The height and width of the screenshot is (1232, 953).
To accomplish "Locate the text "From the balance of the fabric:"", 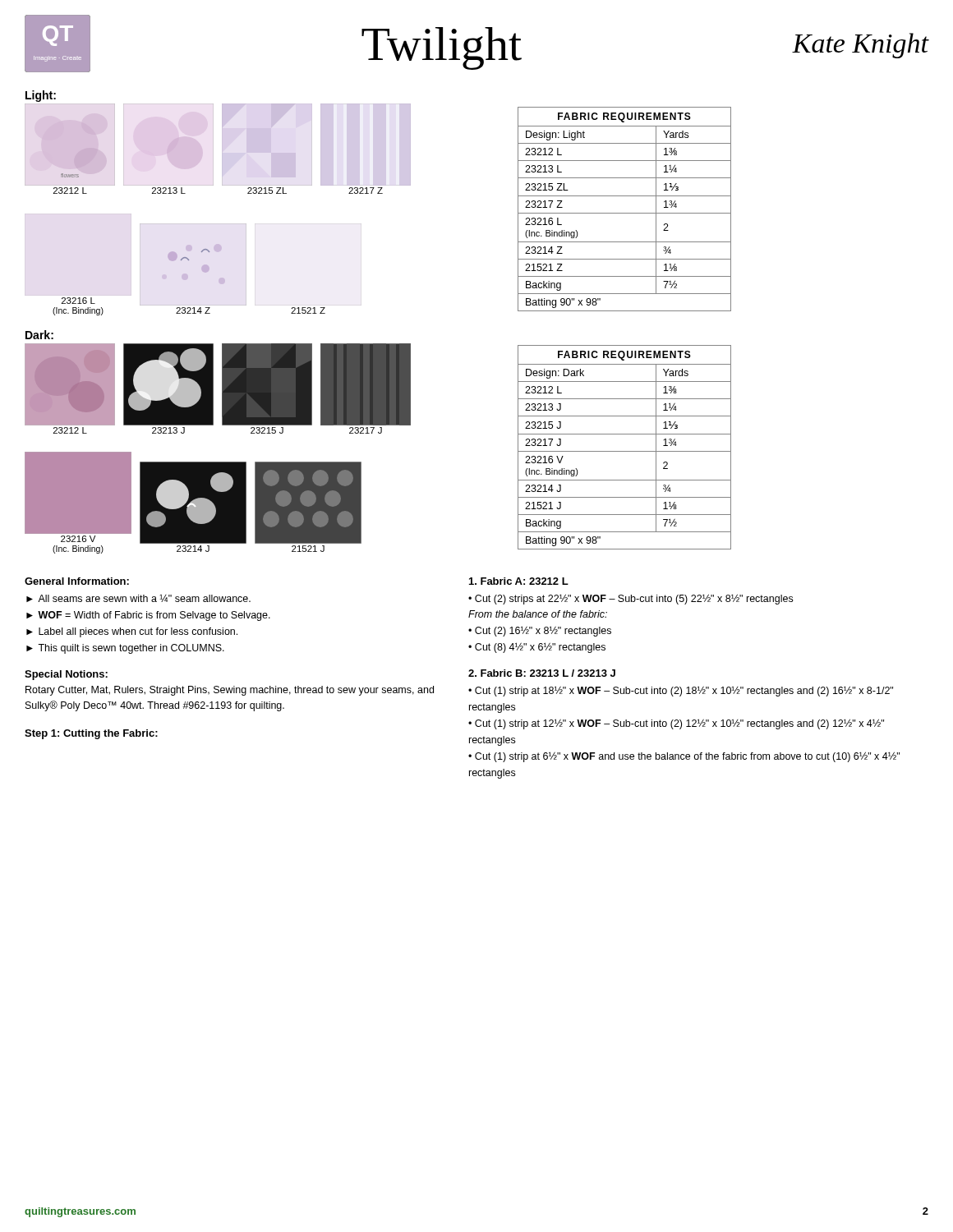I will pos(538,614).
